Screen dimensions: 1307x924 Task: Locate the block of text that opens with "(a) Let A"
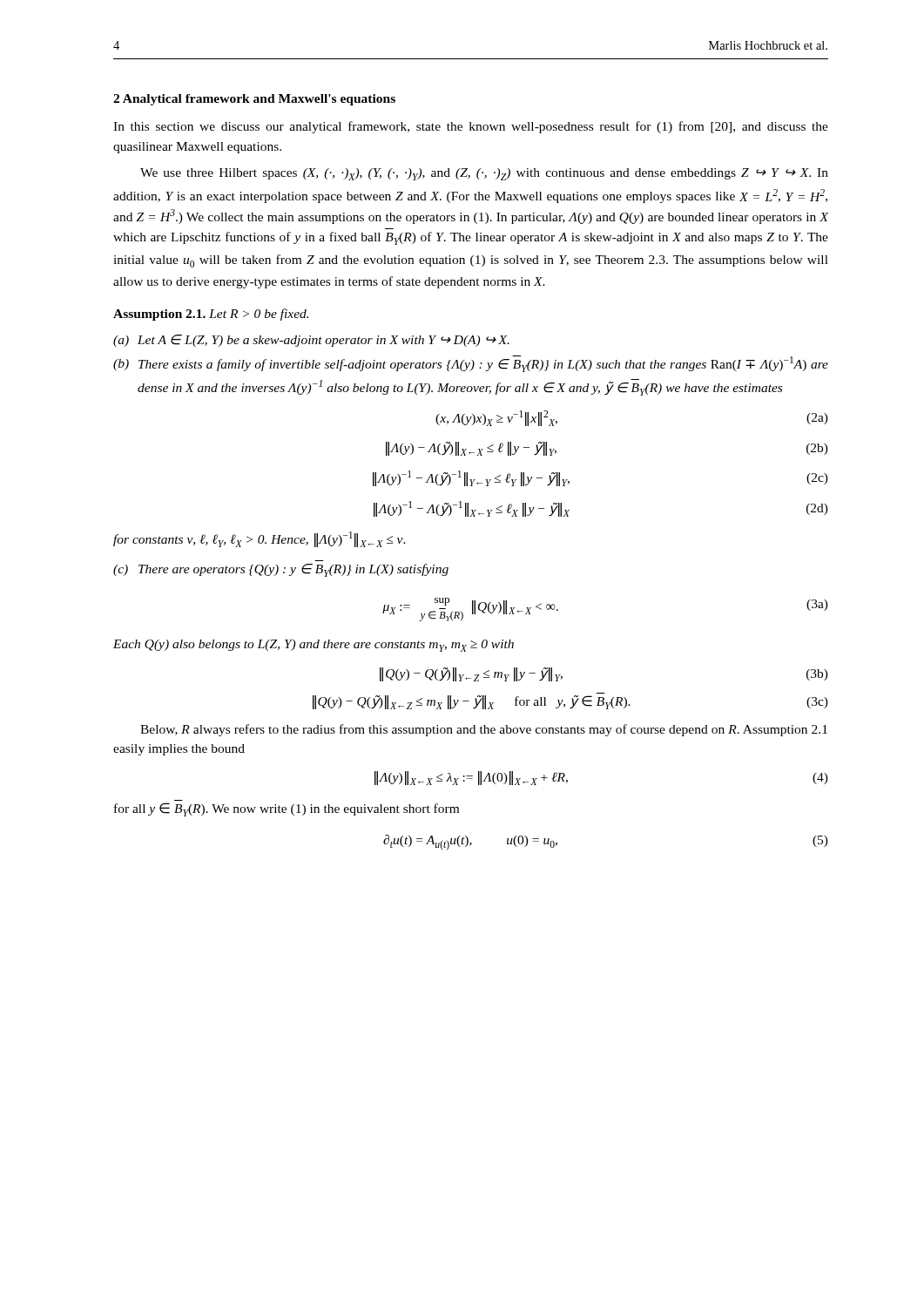pos(471,340)
